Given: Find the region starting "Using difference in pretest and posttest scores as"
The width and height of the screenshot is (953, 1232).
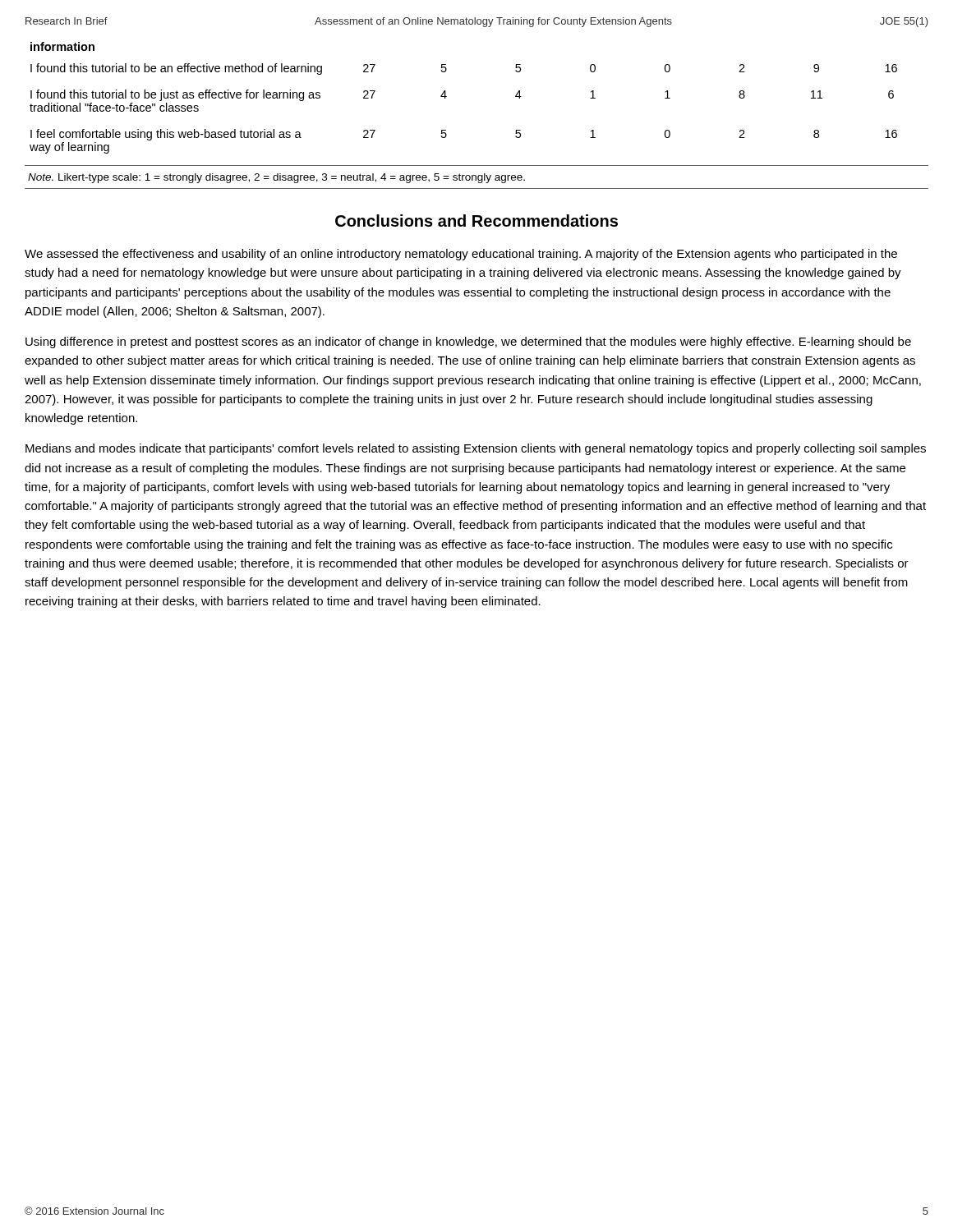Looking at the screenshot, I should (473, 379).
